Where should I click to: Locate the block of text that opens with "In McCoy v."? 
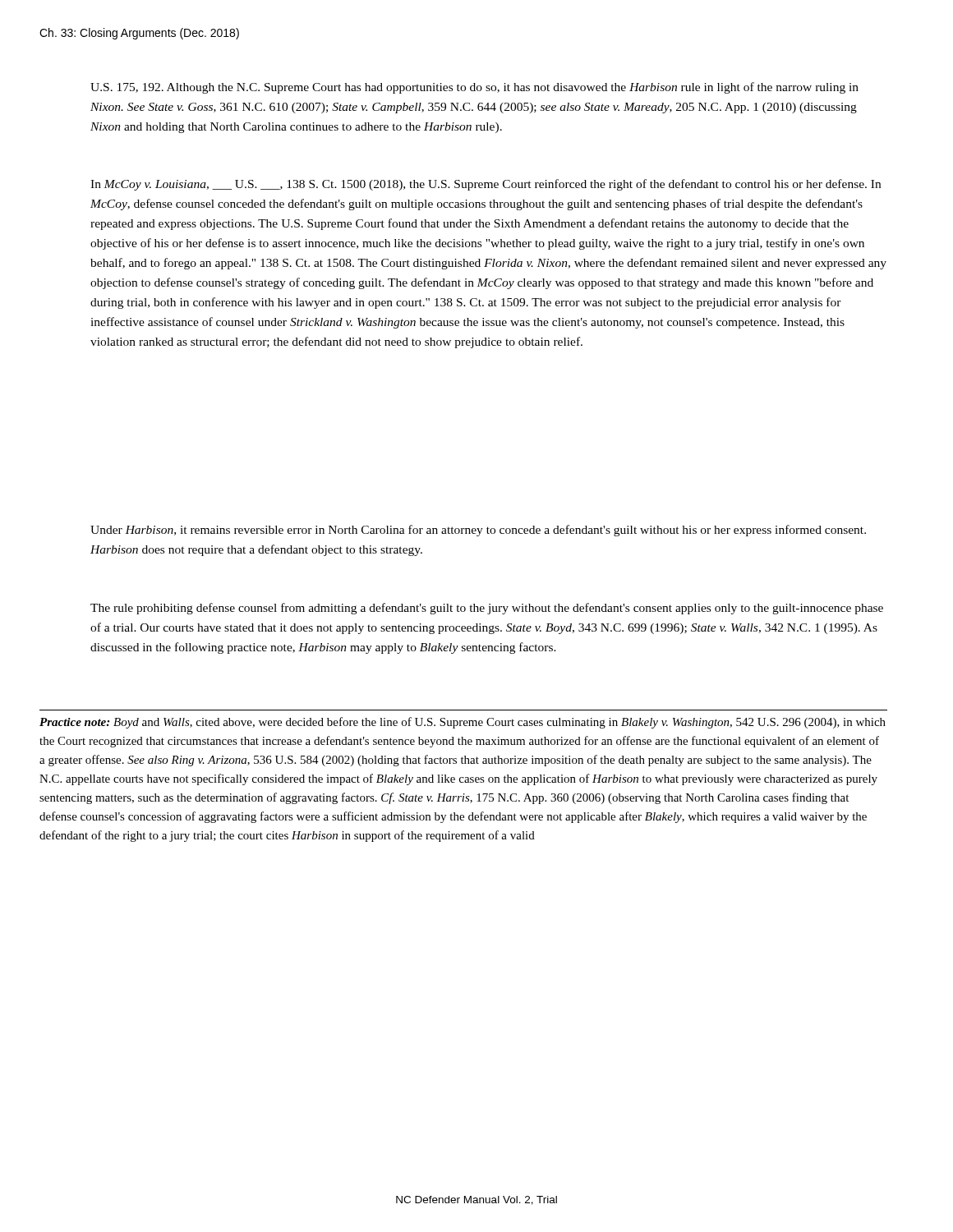[x=489, y=262]
